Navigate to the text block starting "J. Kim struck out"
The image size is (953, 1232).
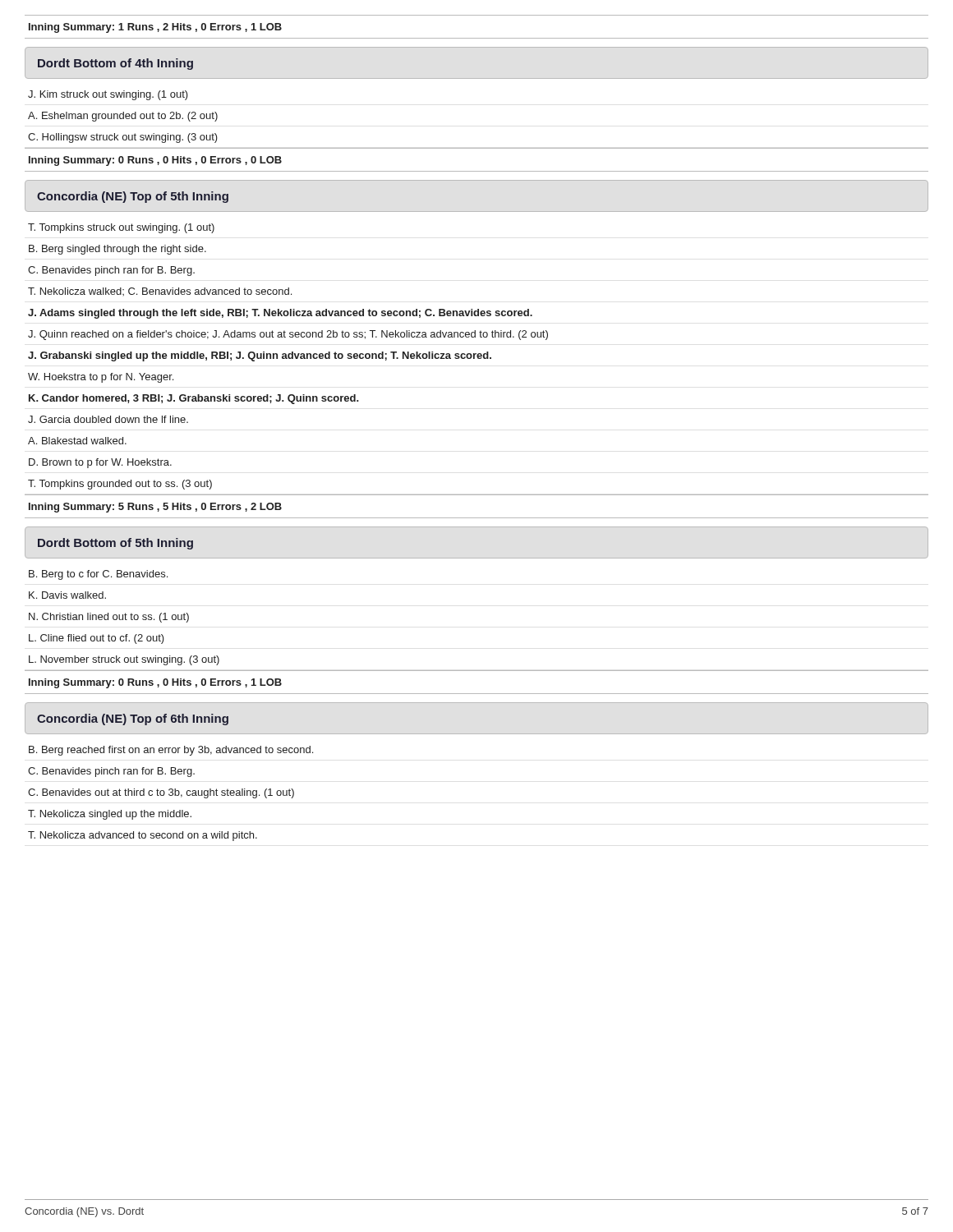tap(108, 94)
